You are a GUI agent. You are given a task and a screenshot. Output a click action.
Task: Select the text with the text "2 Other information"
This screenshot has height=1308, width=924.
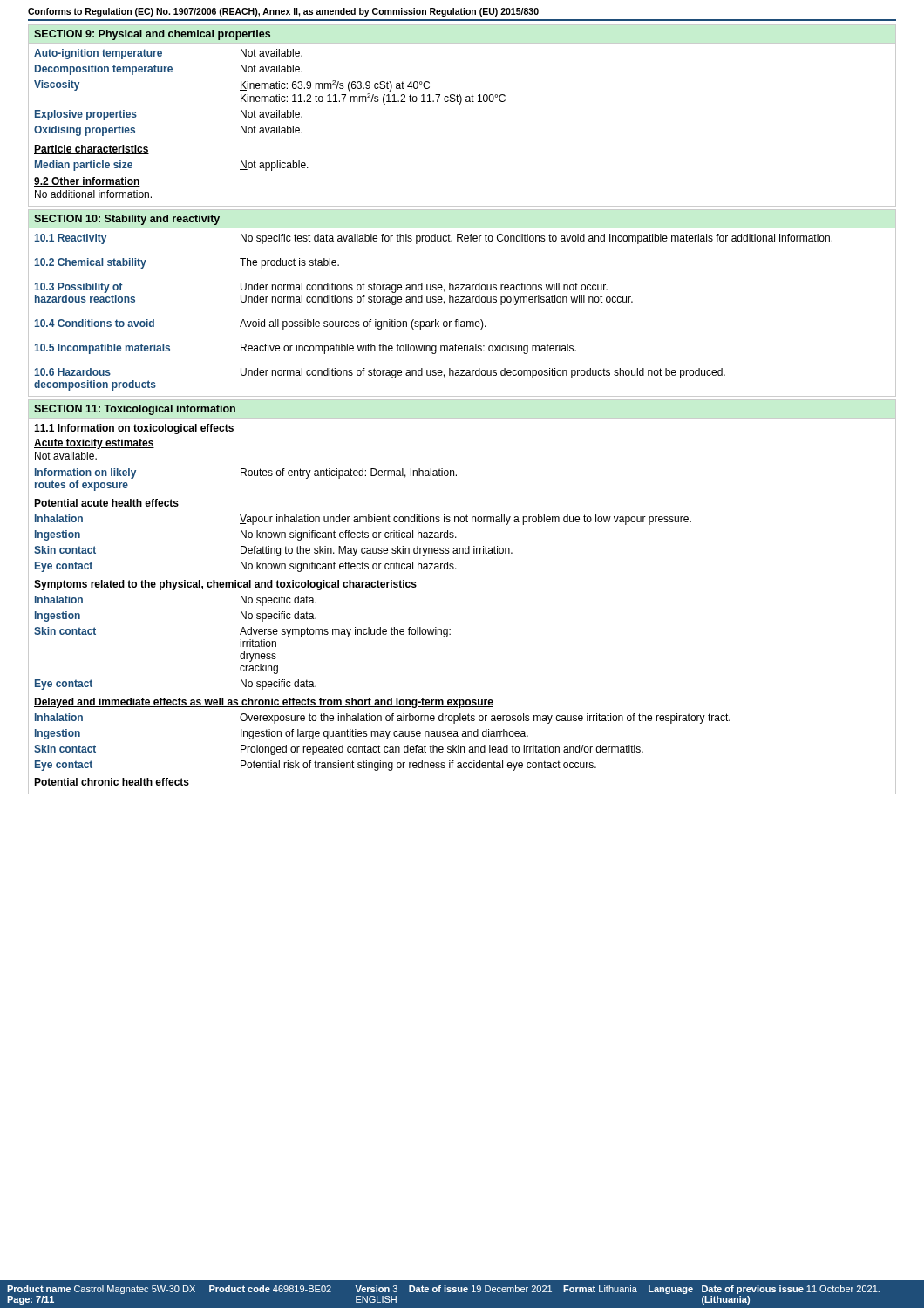pyautogui.click(x=87, y=181)
